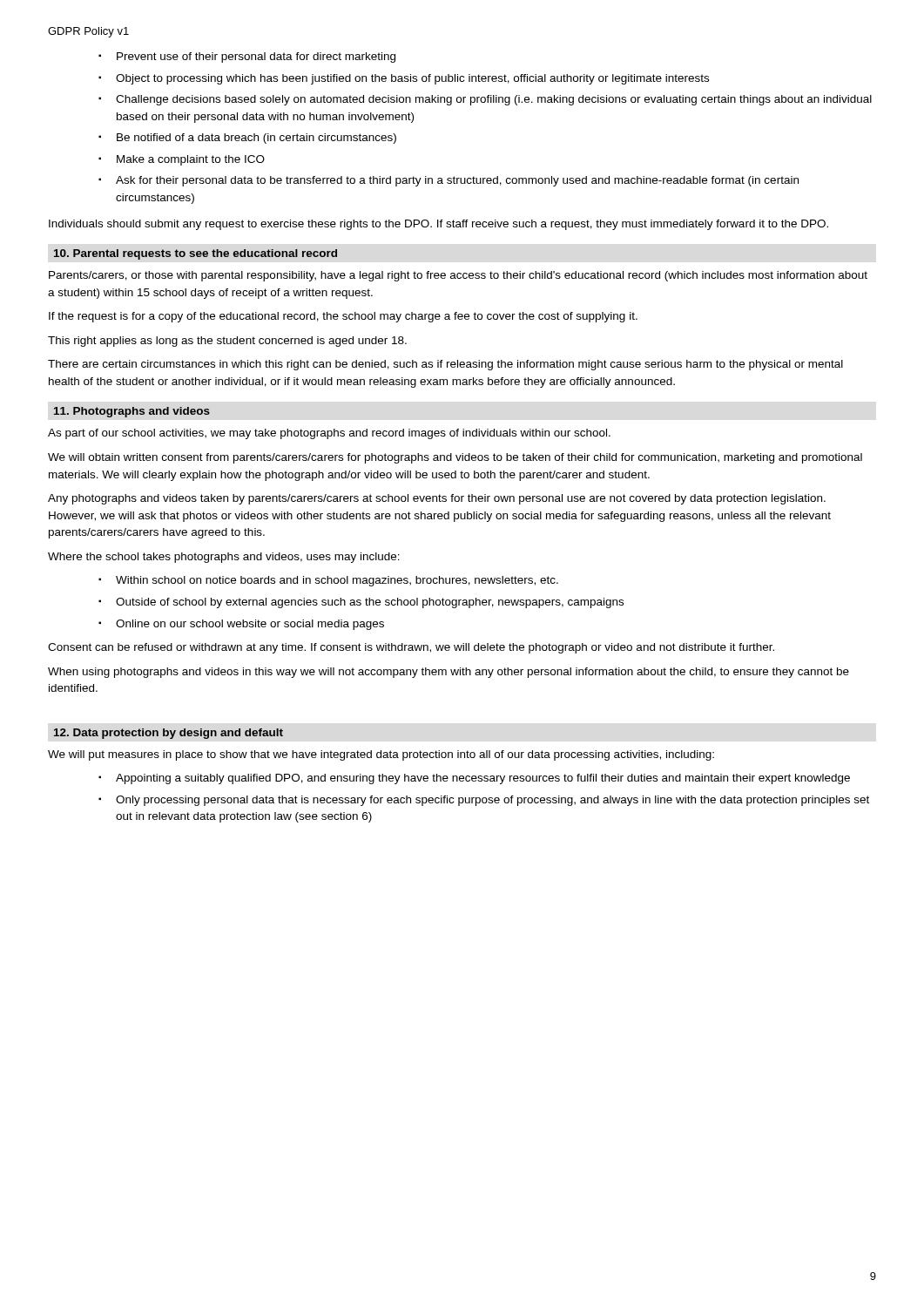Find the element starting "Individuals should submit any"
Screen dimensions: 1307x924
pyautogui.click(x=439, y=223)
